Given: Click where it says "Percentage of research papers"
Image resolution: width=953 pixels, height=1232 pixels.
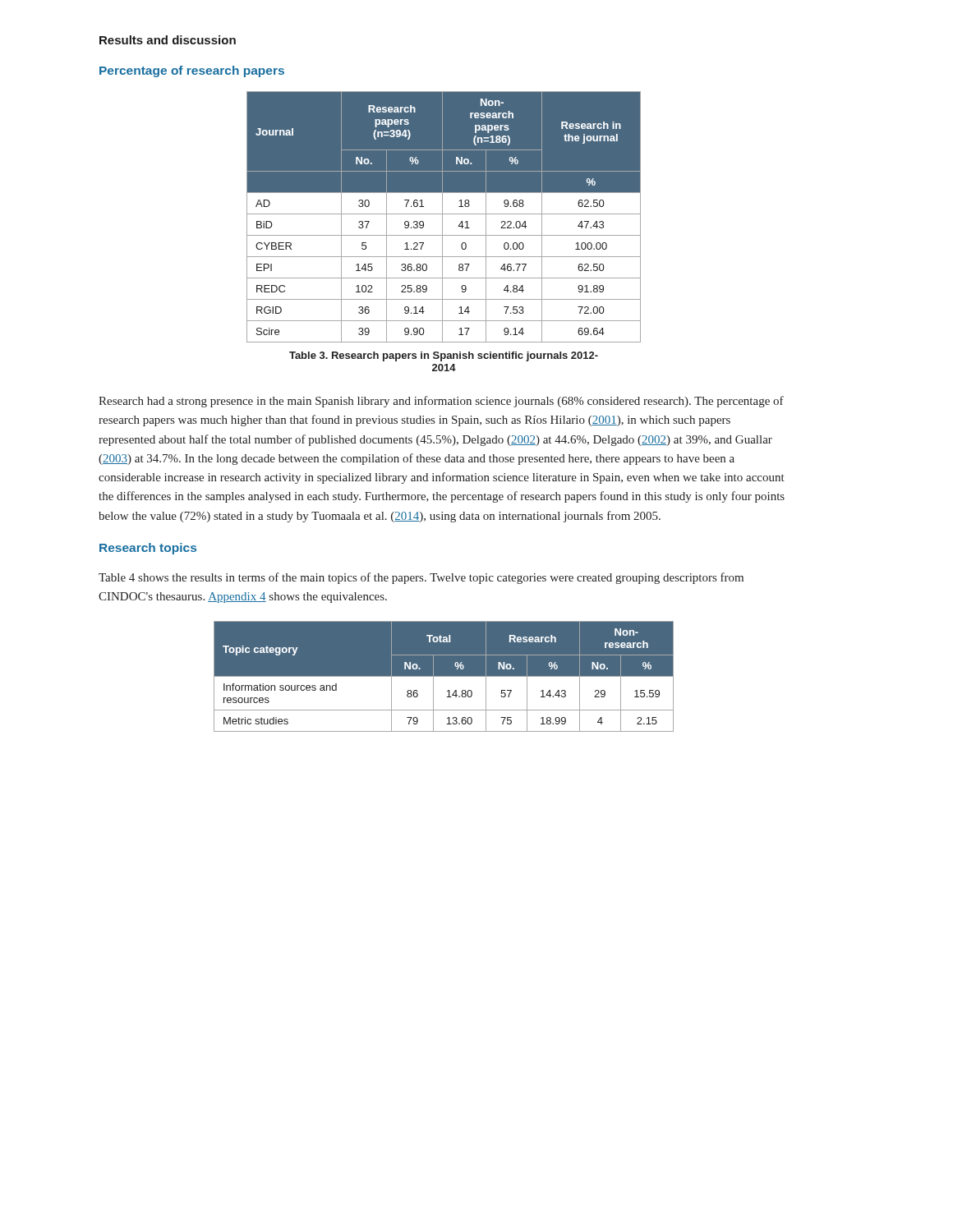Looking at the screenshot, I should [192, 70].
